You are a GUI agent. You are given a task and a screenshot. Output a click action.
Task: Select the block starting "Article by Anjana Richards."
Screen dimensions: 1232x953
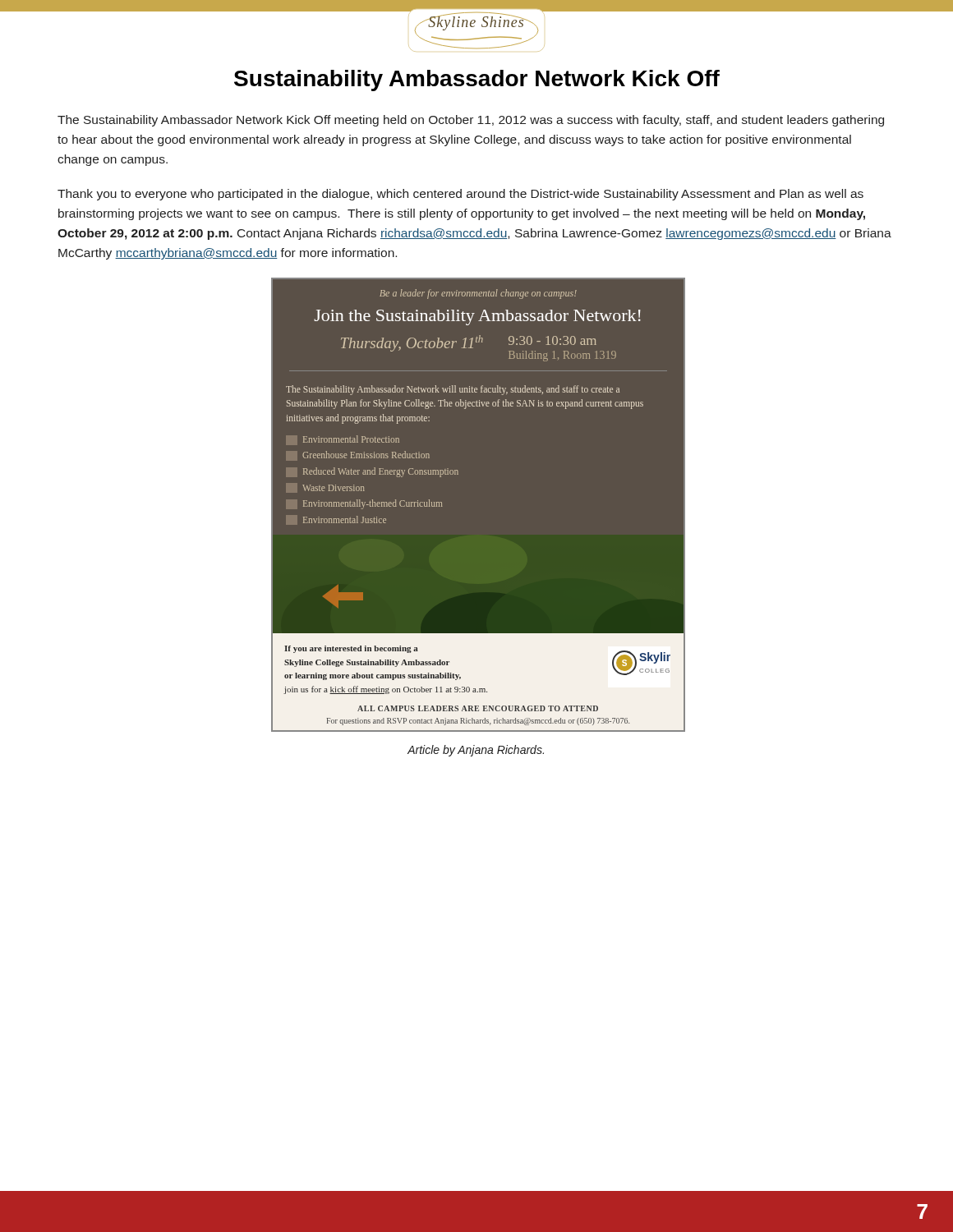(x=476, y=750)
